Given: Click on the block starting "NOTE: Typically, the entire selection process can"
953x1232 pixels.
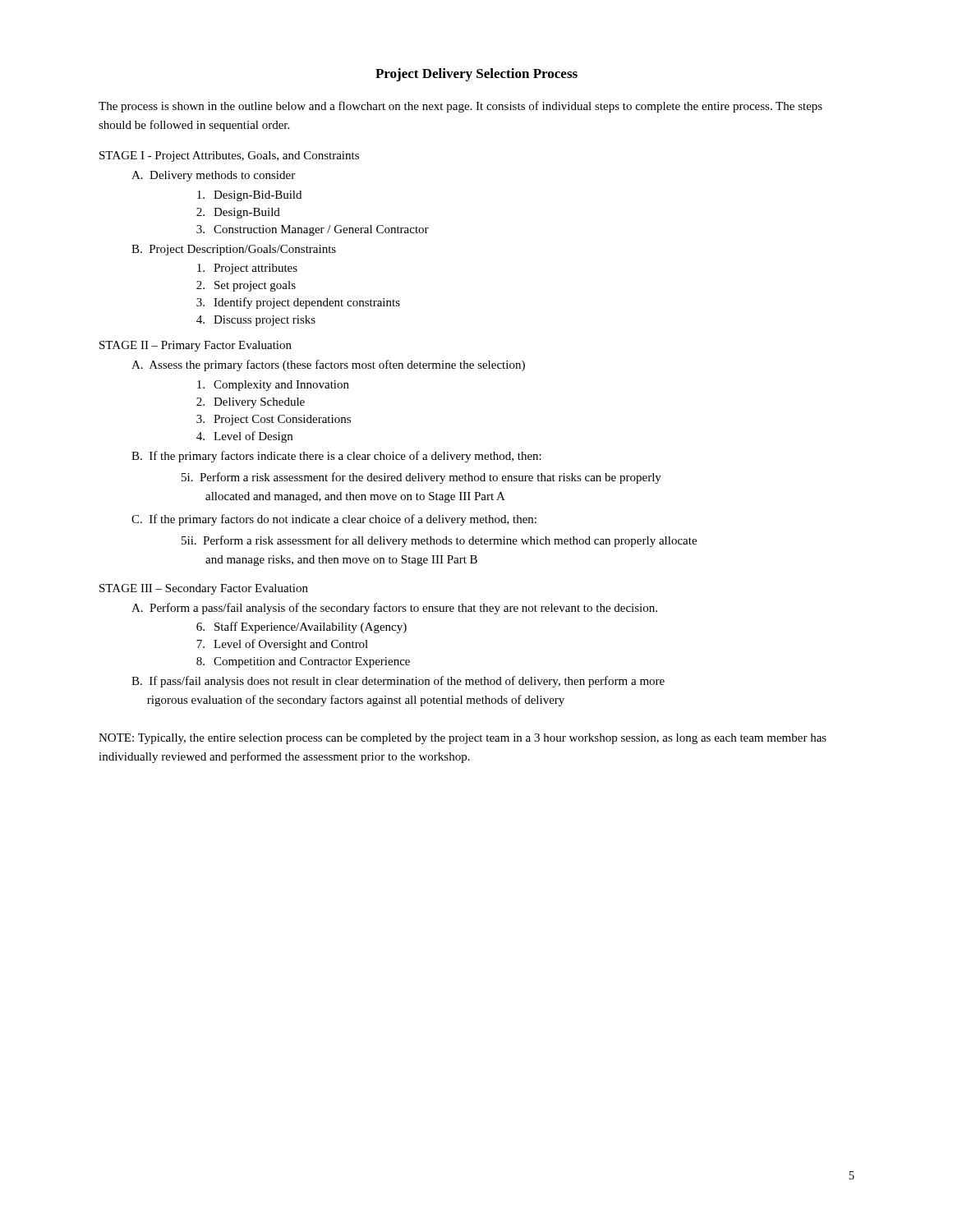Looking at the screenshot, I should point(463,747).
